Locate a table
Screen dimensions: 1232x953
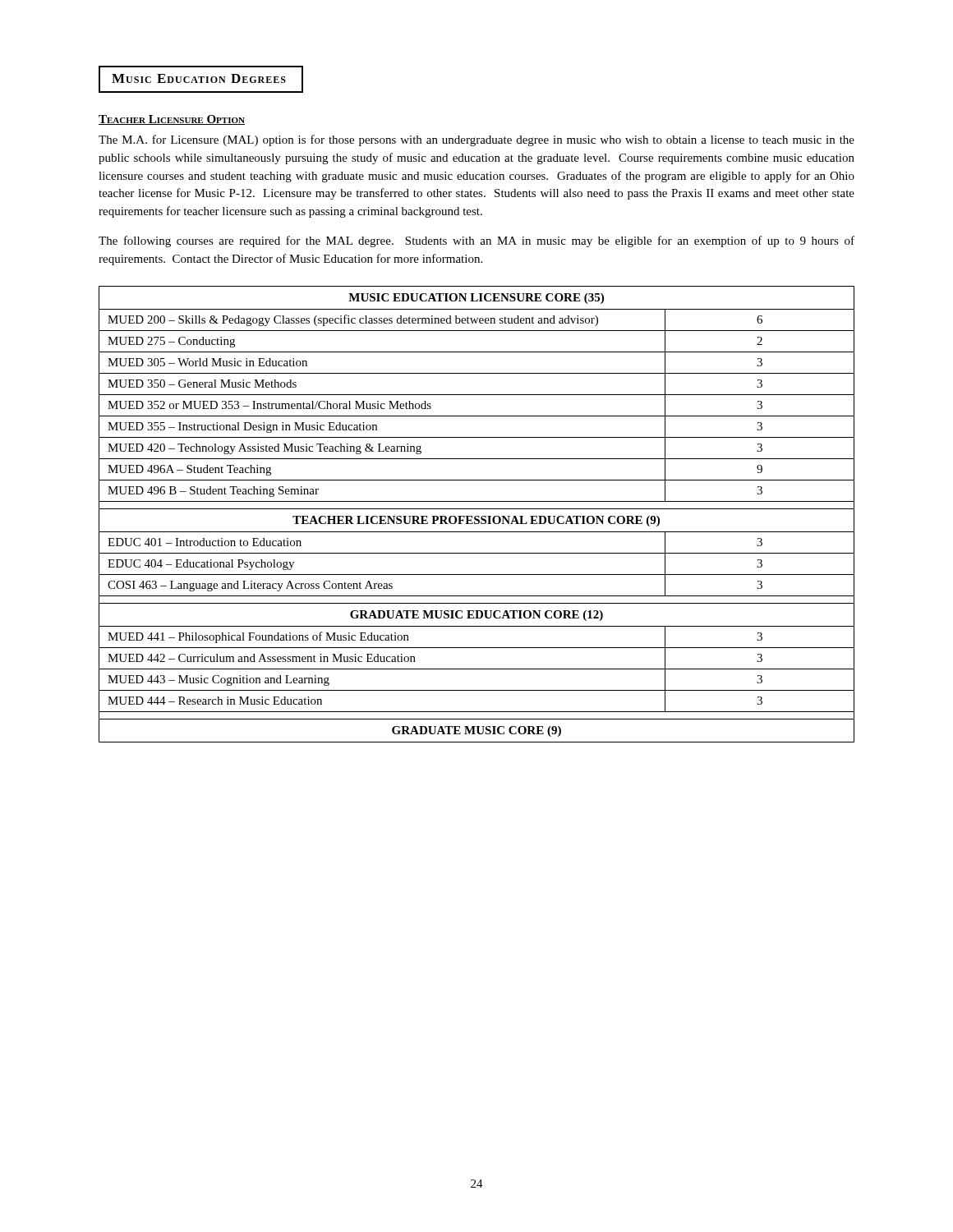pos(476,514)
